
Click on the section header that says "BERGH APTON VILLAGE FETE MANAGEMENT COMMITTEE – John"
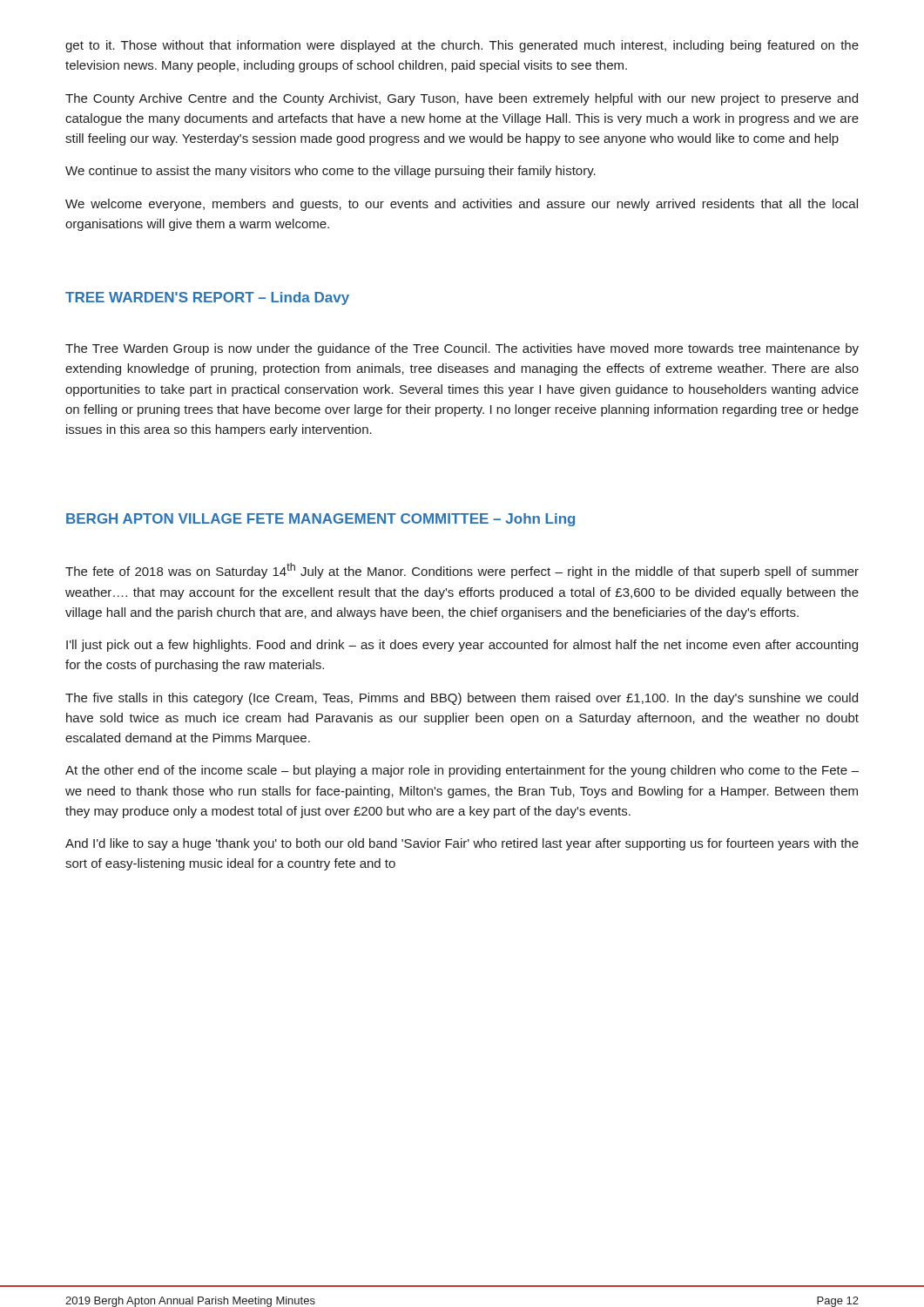coord(321,519)
